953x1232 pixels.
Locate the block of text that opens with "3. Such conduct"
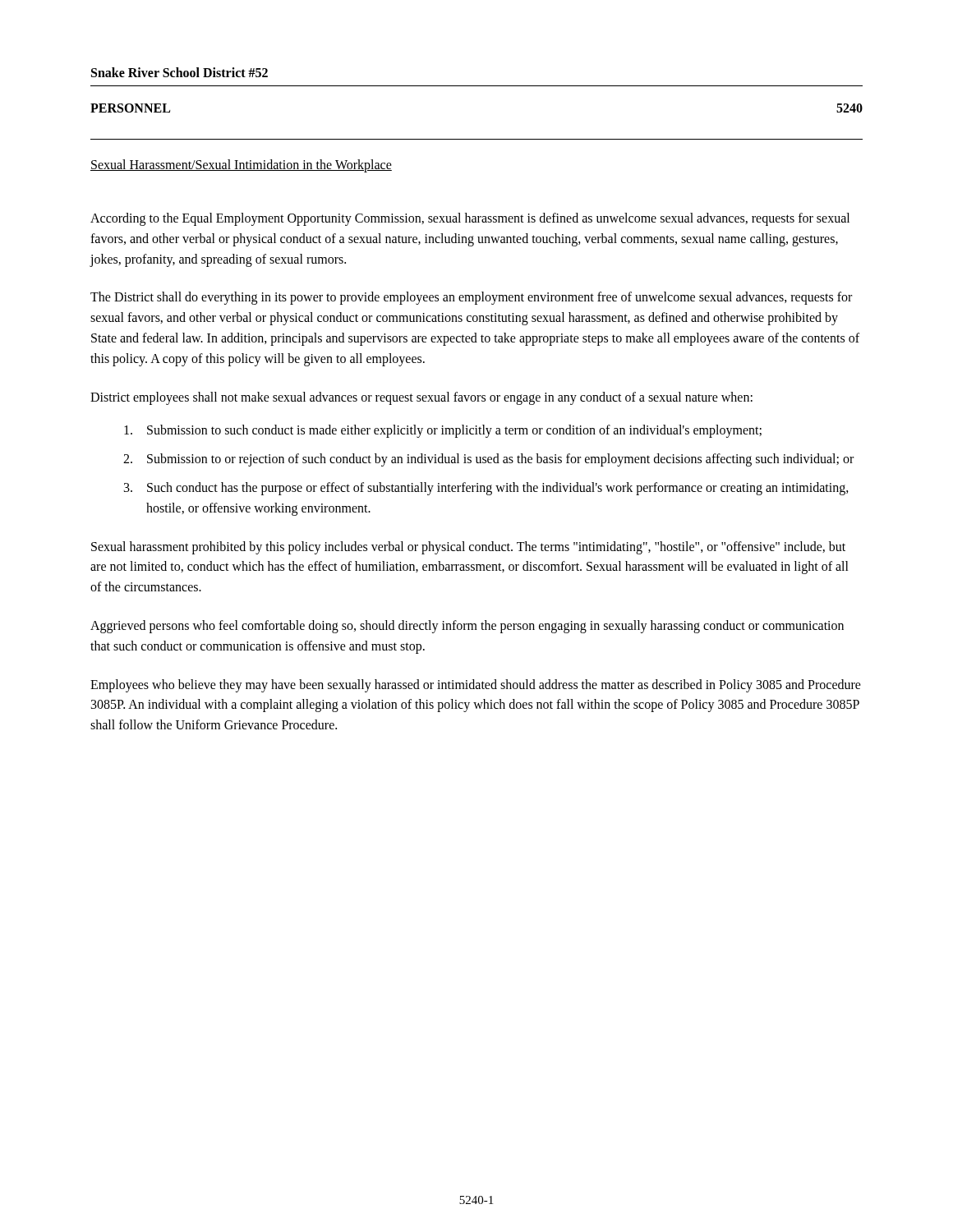click(x=493, y=498)
